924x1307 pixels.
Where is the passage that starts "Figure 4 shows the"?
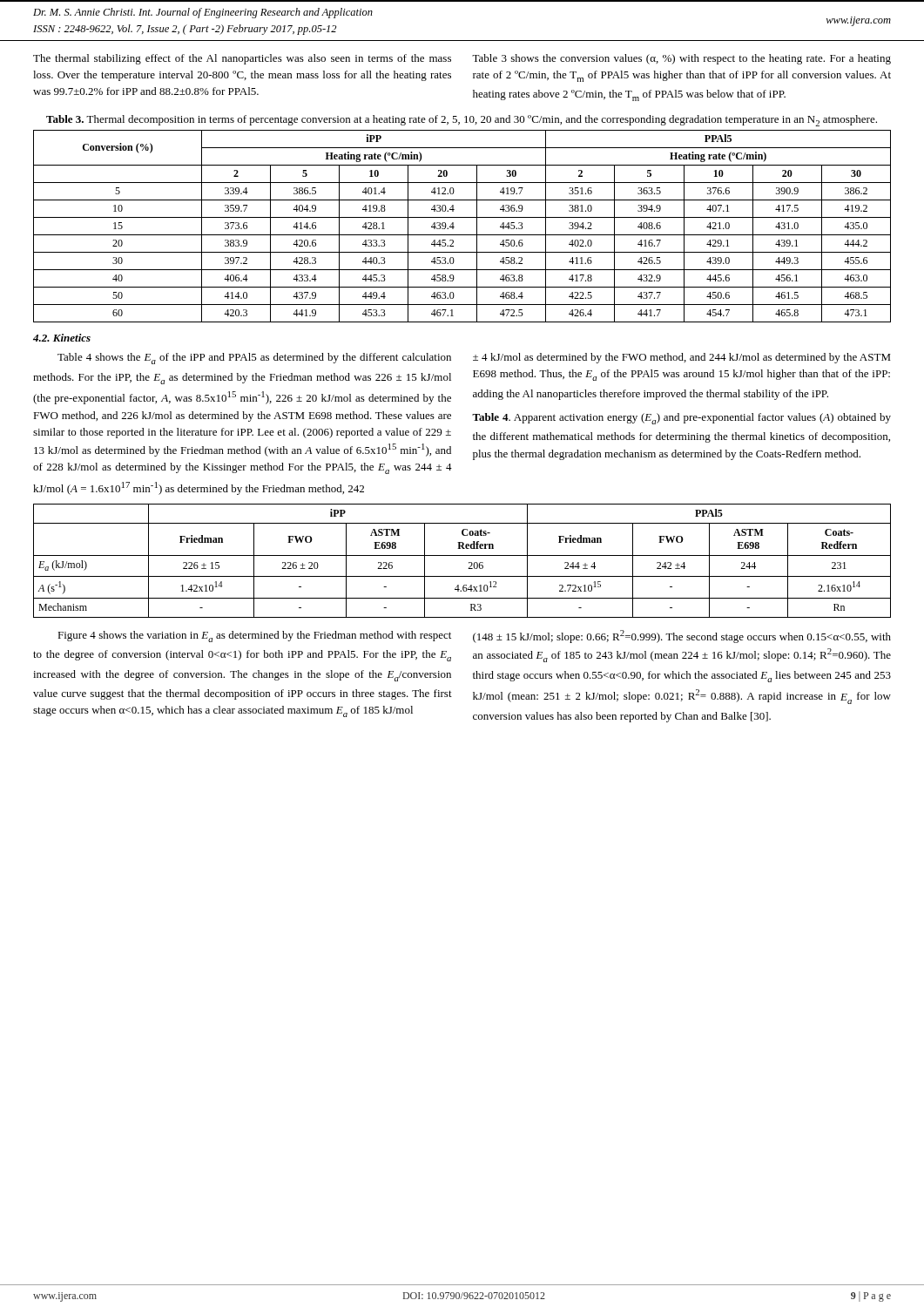pyautogui.click(x=242, y=673)
